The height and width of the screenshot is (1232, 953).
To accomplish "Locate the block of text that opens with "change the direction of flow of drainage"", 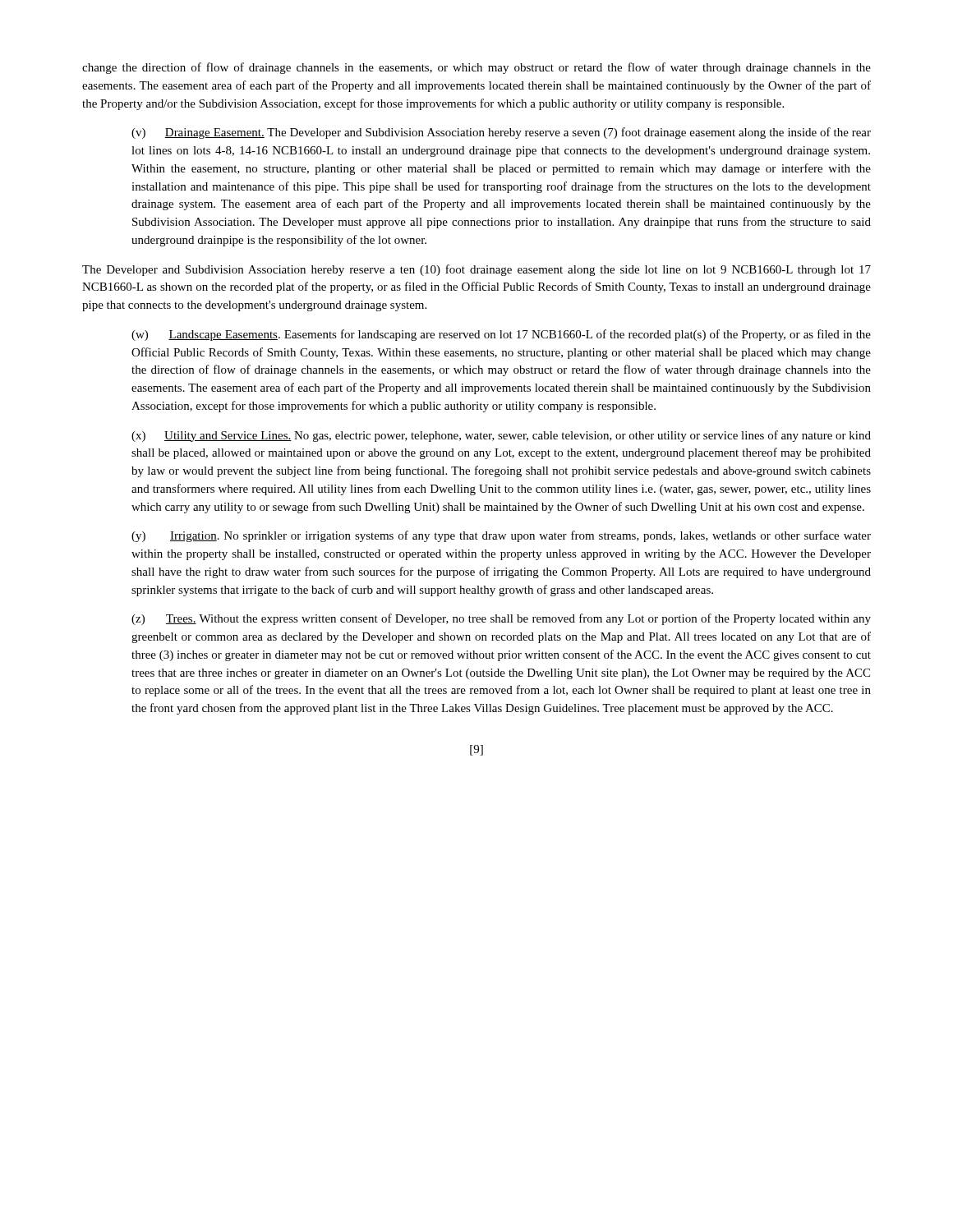I will click(476, 85).
